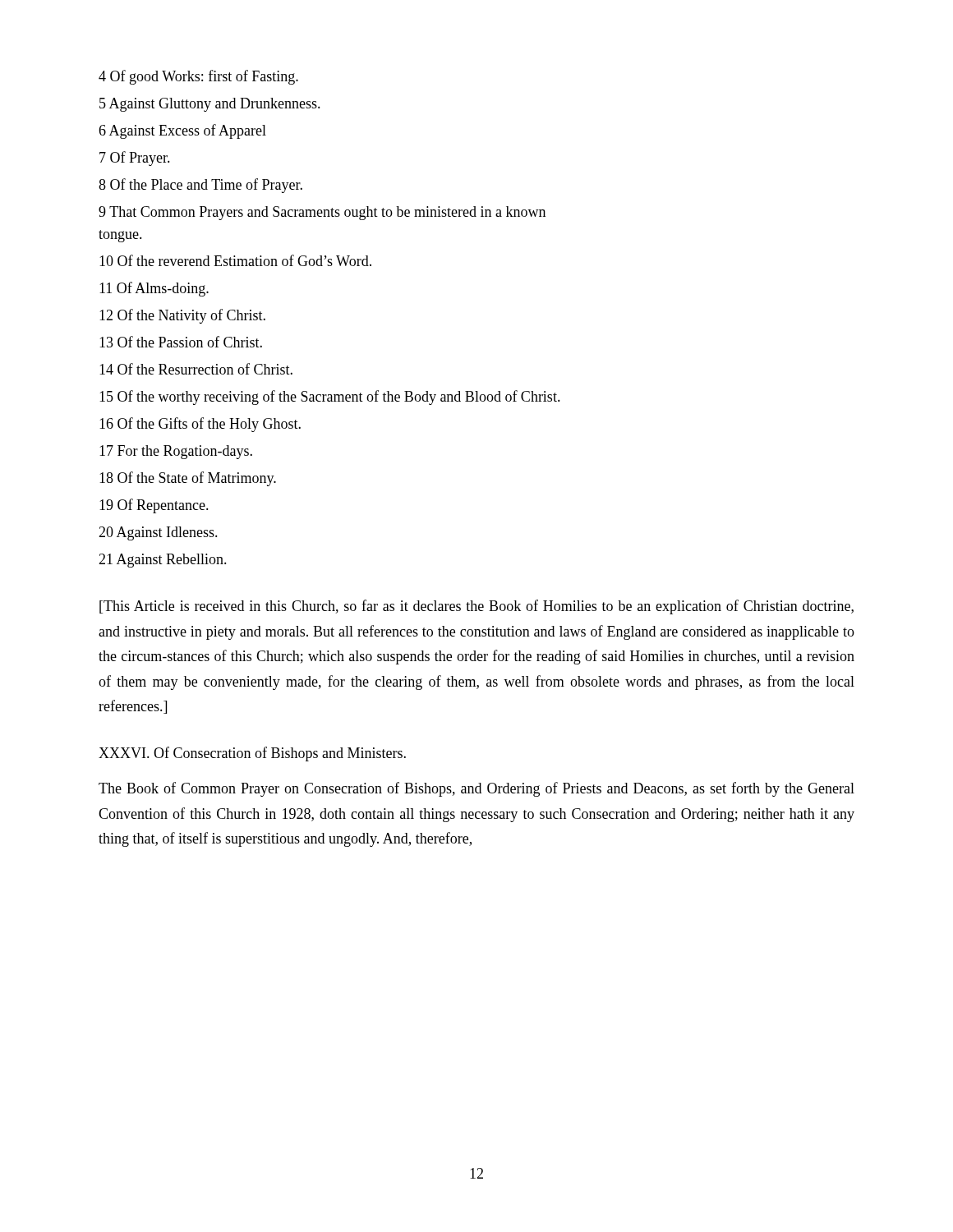Select the text block starting "6 Against Excess of Apparel"

tap(182, 131)
